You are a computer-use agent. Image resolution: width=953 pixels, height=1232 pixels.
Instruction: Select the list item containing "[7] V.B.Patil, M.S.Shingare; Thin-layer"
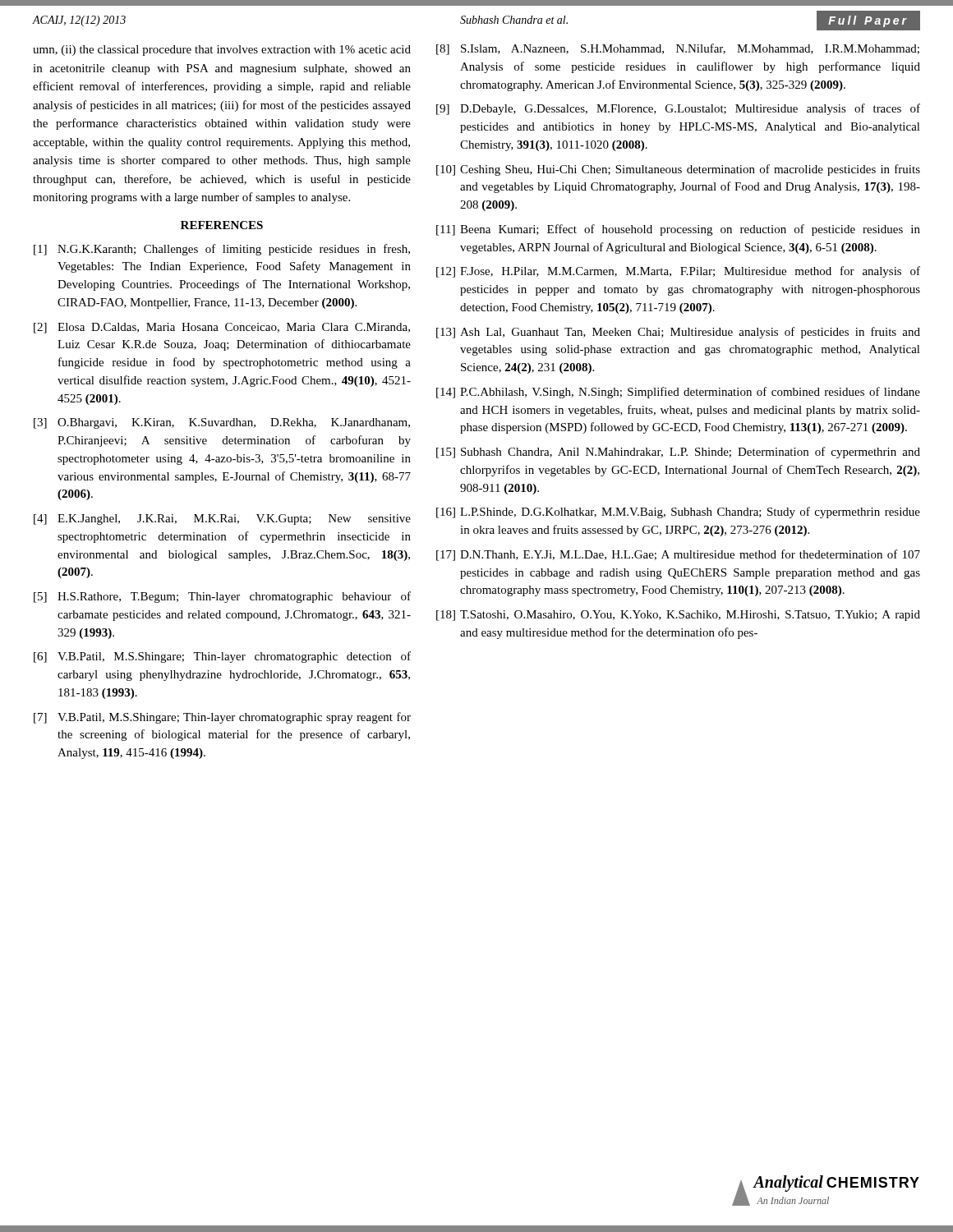tap(222, 735)
